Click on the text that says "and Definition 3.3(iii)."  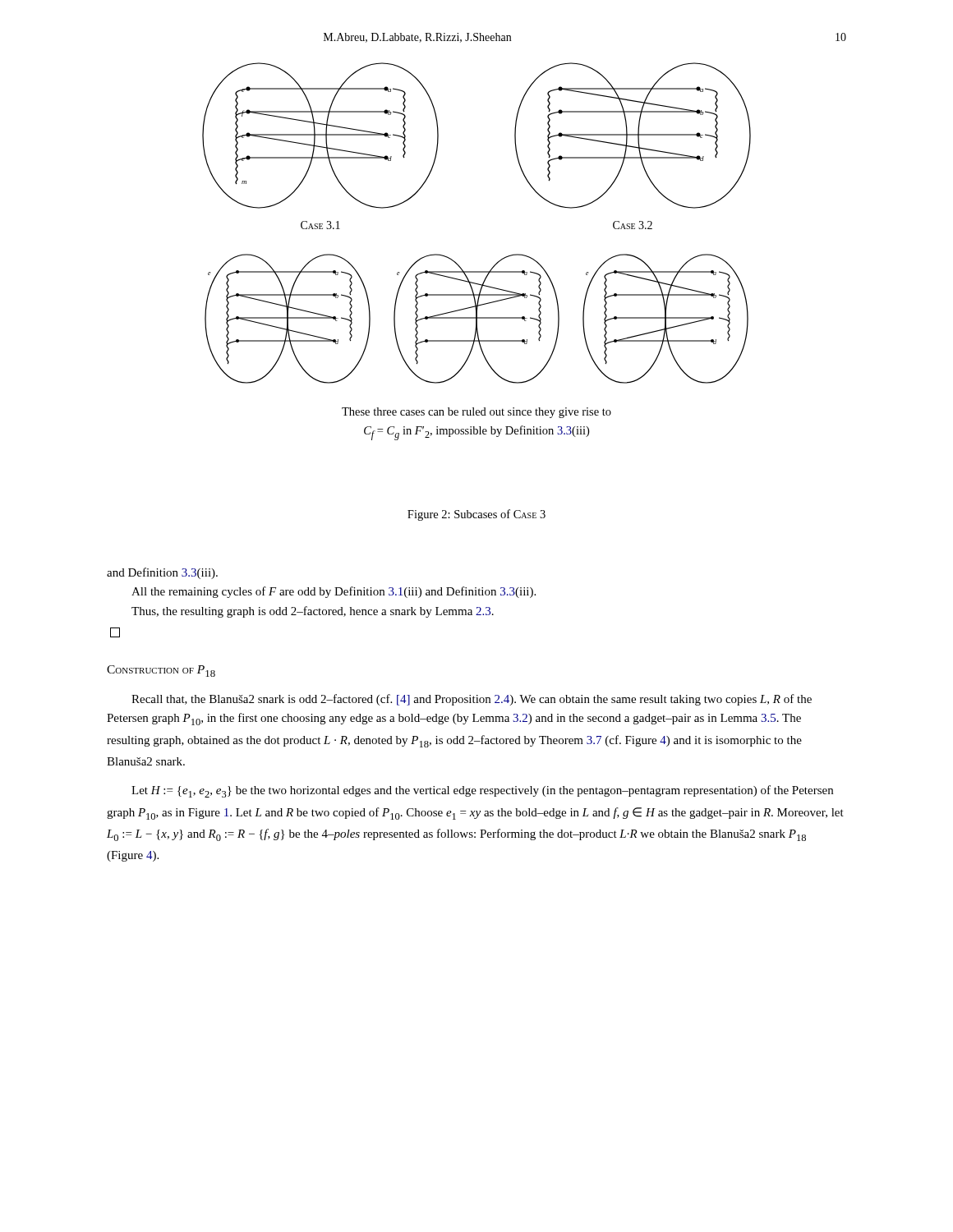(163, 572)
